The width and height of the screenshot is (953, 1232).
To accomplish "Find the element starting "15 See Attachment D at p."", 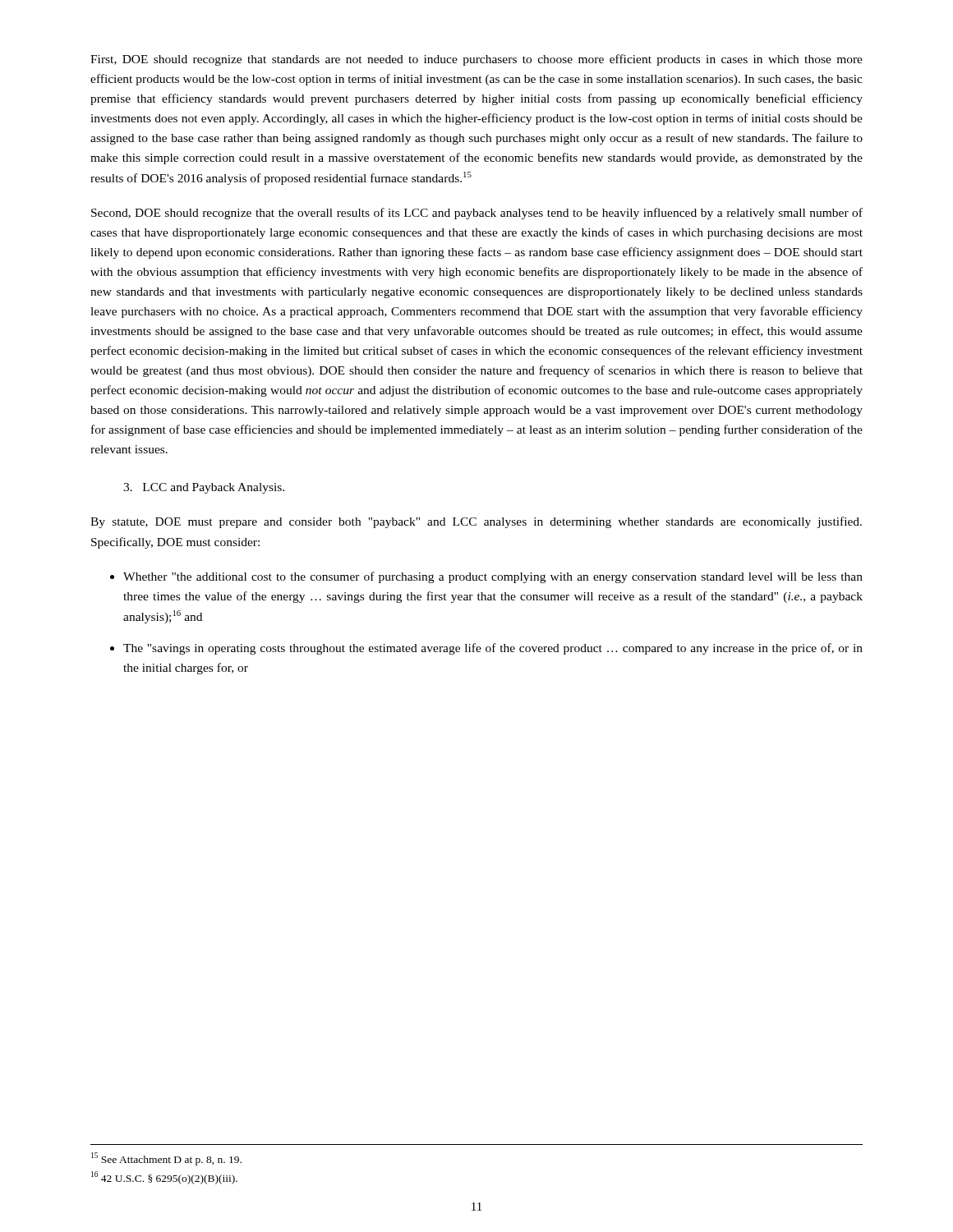I will tap(166, 1159).
